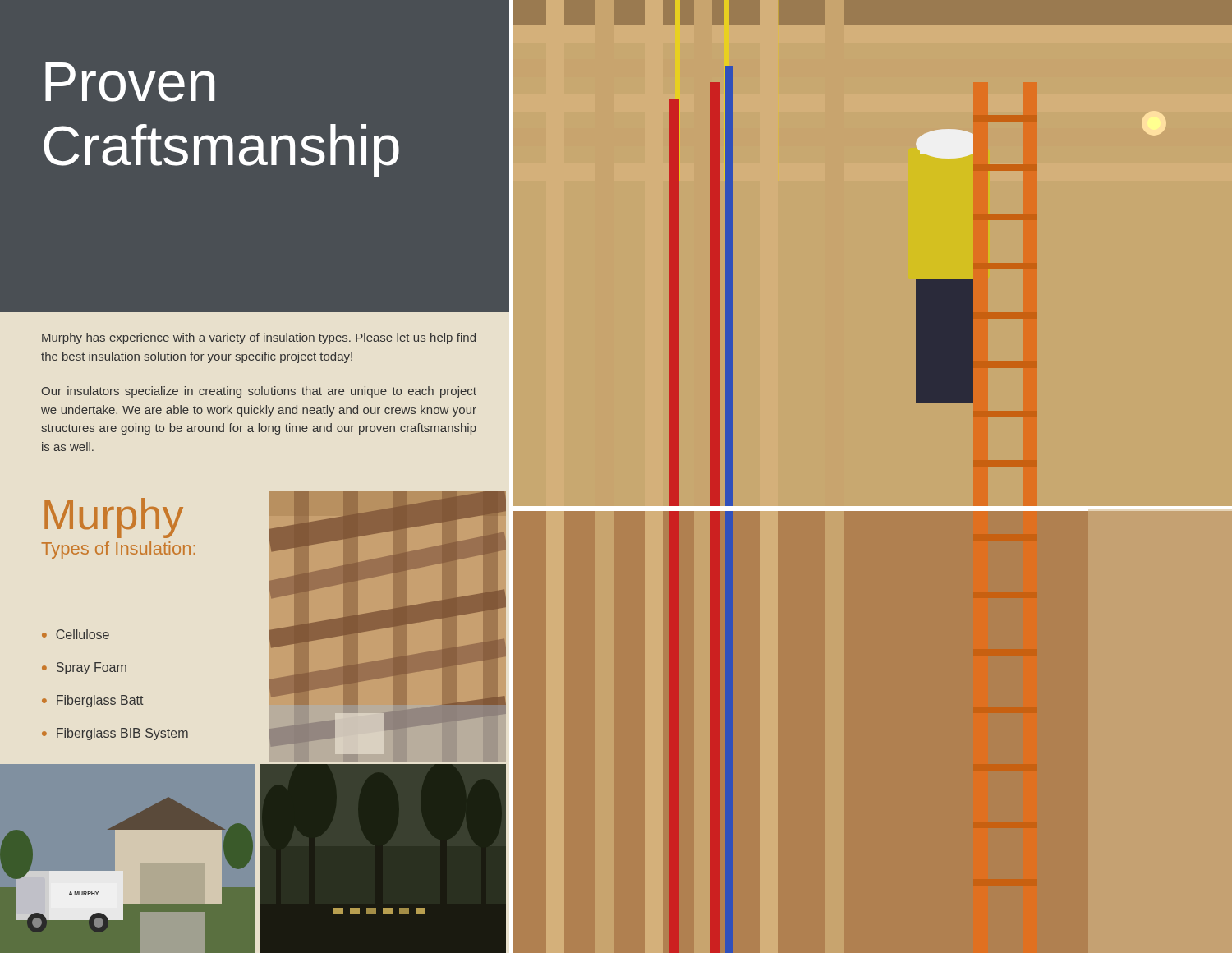The width and height of the screenshot is (1232, 953).
Task: Point to "Fiberglass BIB System"
Action: [x=122, y=733]
